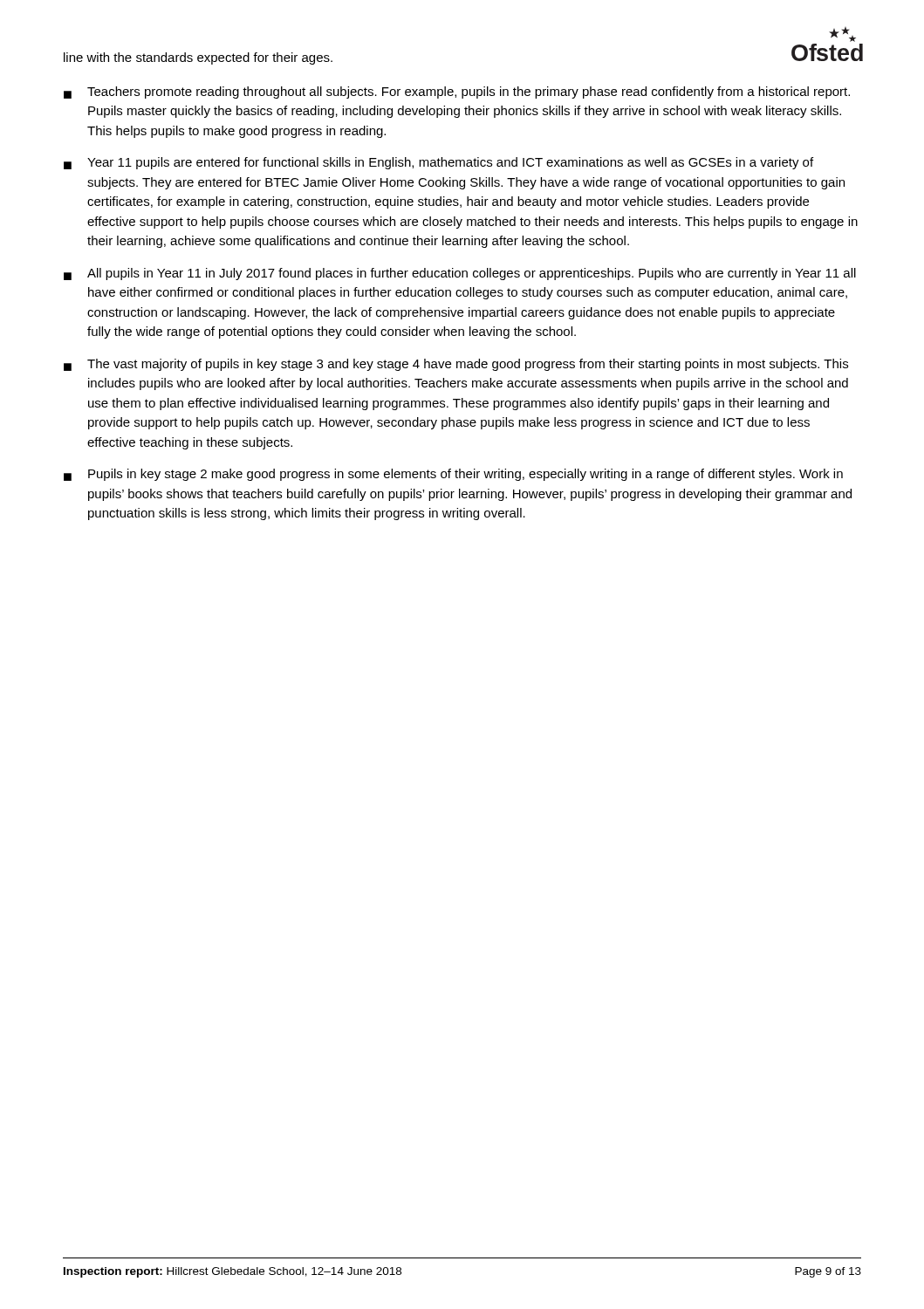Image resolution: width=924 pixels, height=1309 pixels.
Task: Locate the block of text that opens with "■ Pupils in key stage 2 make good"
Action: coord(462,494)
